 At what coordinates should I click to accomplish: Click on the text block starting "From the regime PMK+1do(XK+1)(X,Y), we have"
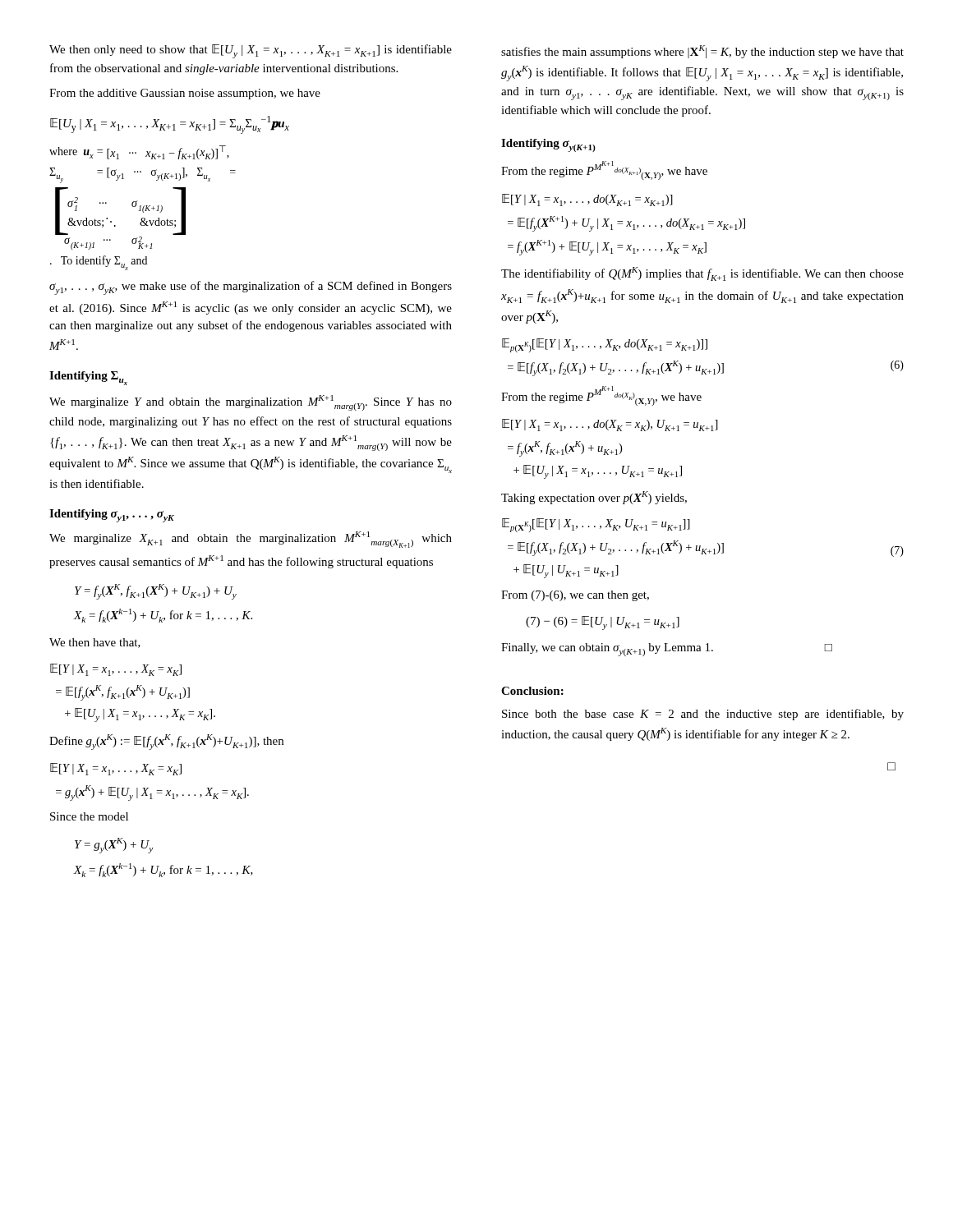702,171
